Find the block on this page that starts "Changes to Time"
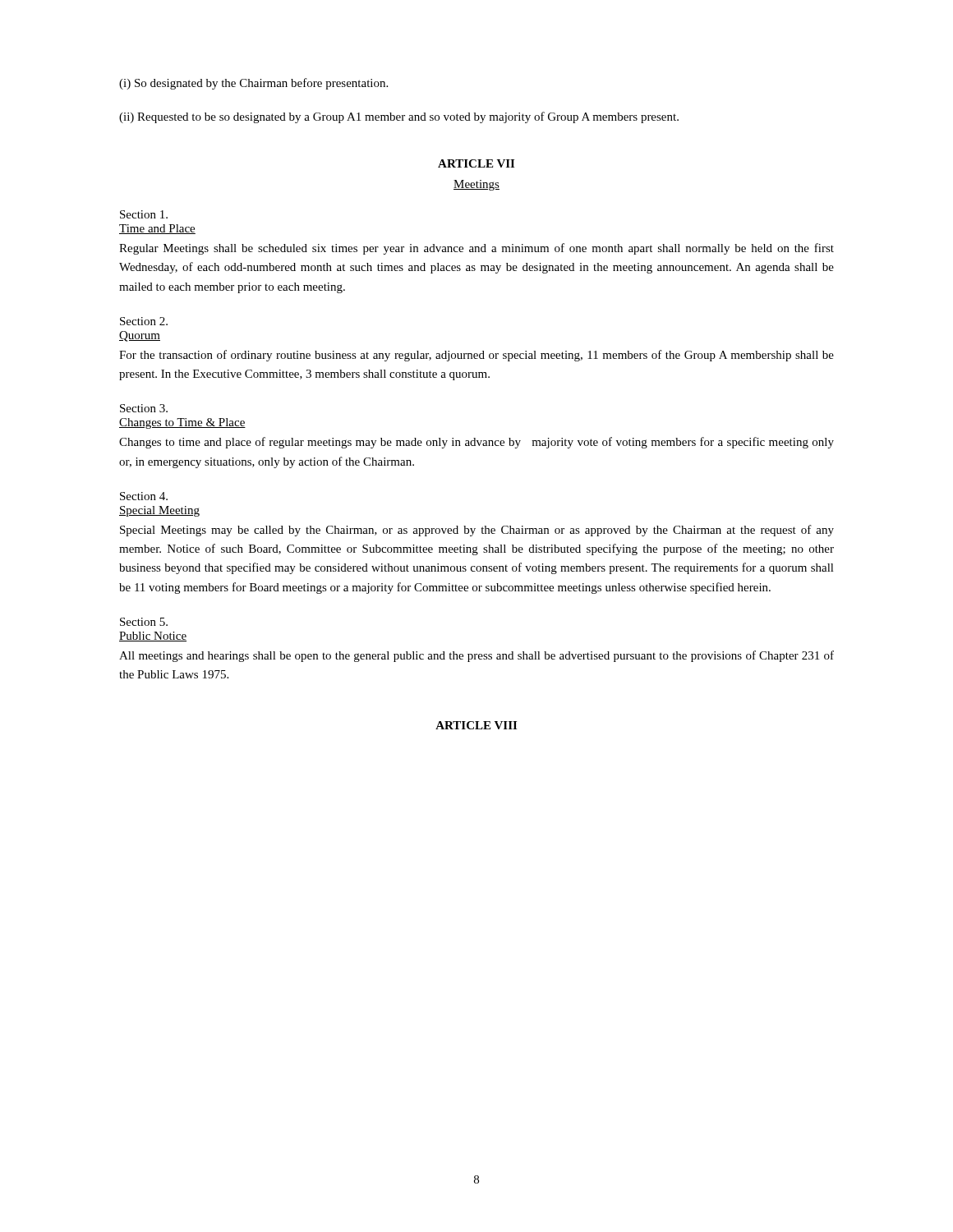This screenshot has width=953, height=1232. [x=182, y=422]
